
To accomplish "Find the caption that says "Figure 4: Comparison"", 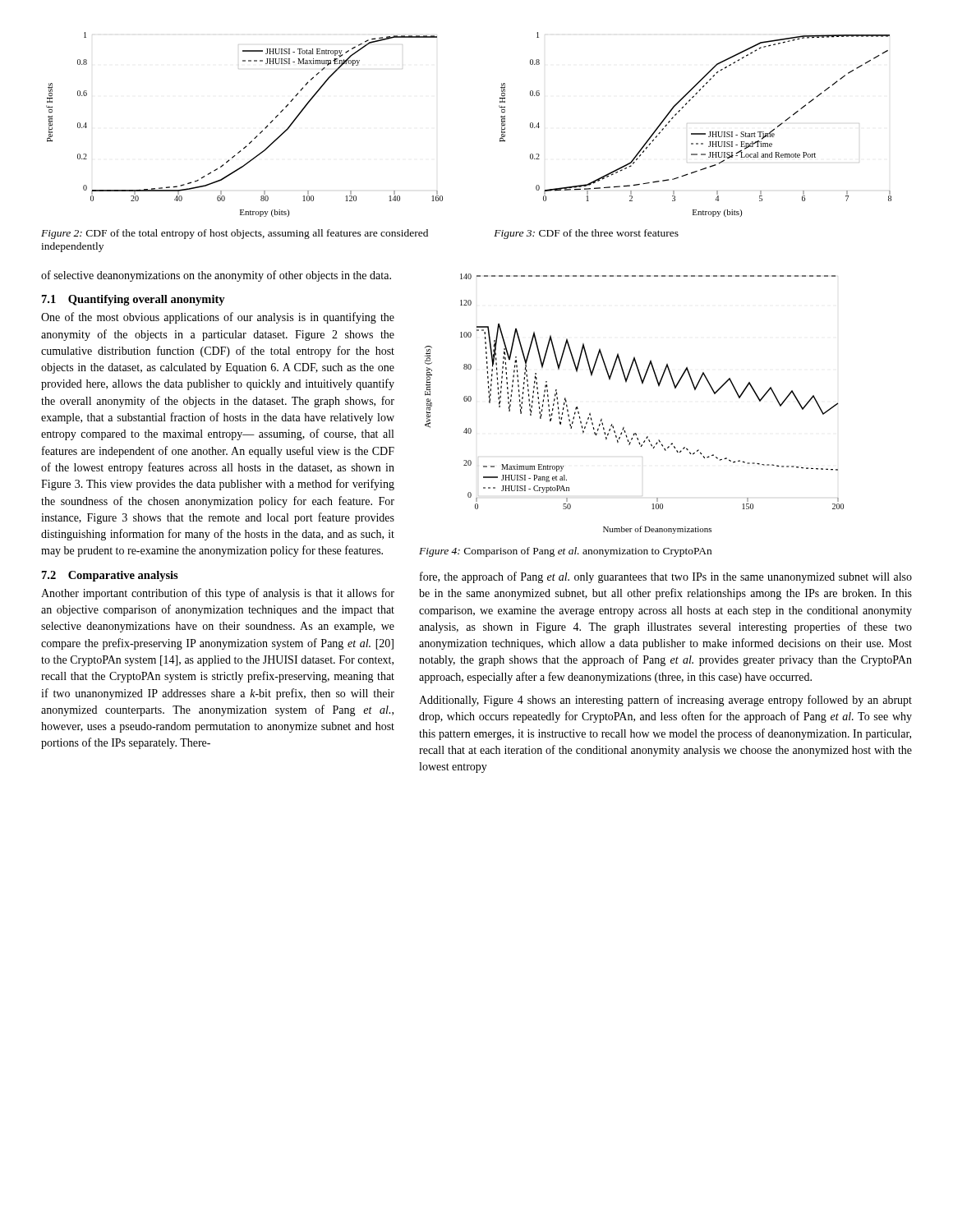I will click(x=566, y=551).
